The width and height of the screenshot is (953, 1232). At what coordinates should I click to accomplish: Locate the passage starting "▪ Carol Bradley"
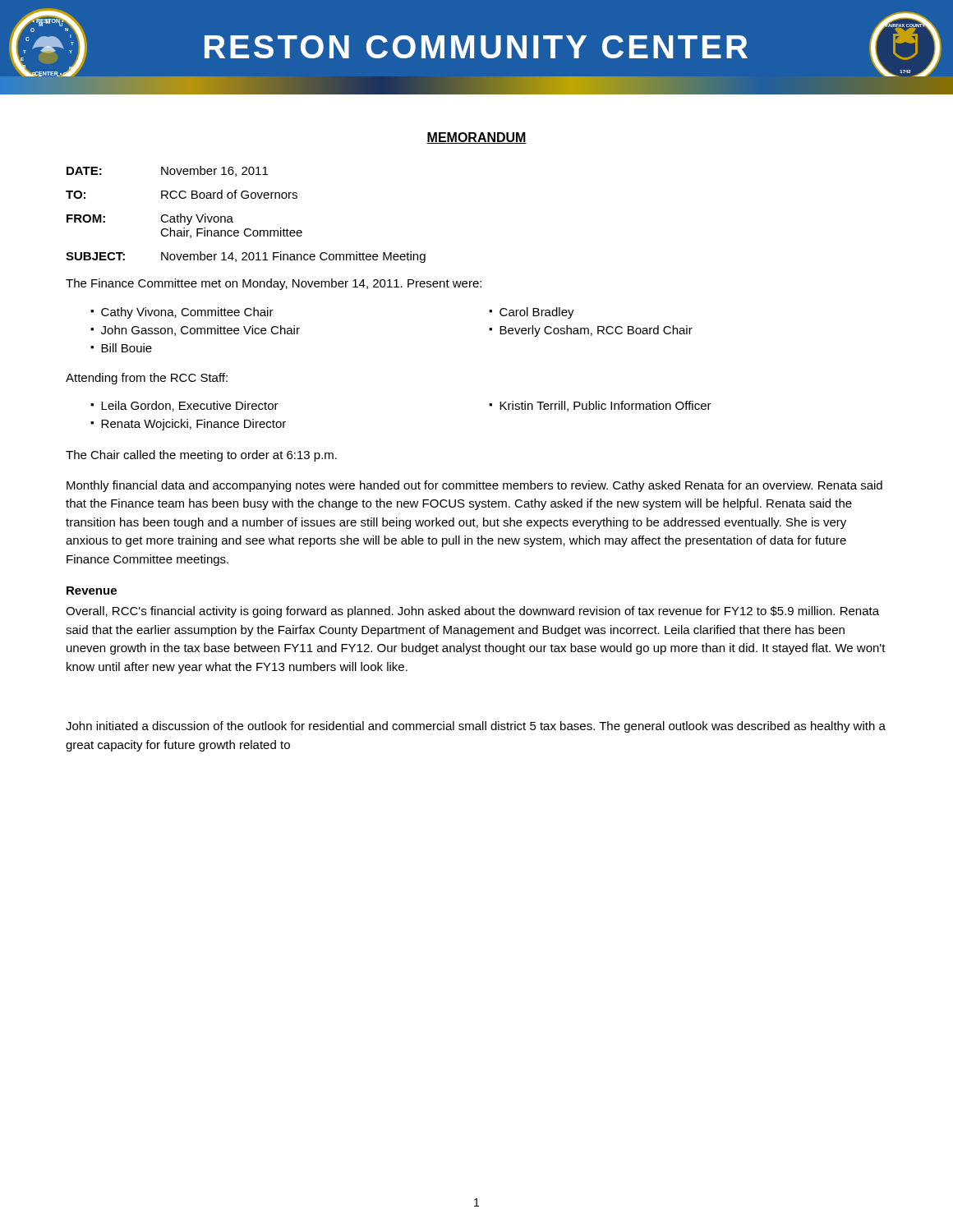pos(531,311)
